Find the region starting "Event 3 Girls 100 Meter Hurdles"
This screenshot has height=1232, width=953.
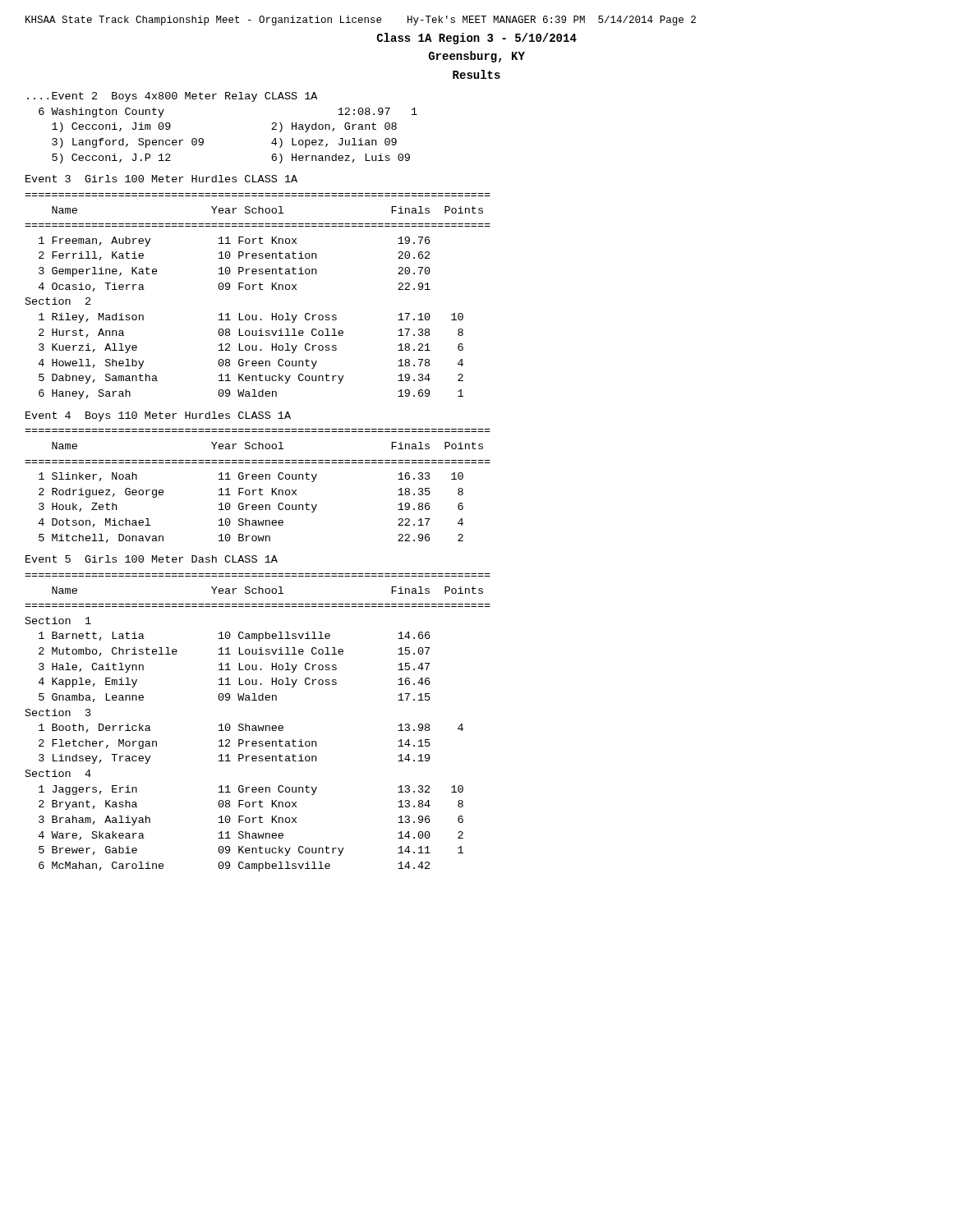[x=161, y=179]
